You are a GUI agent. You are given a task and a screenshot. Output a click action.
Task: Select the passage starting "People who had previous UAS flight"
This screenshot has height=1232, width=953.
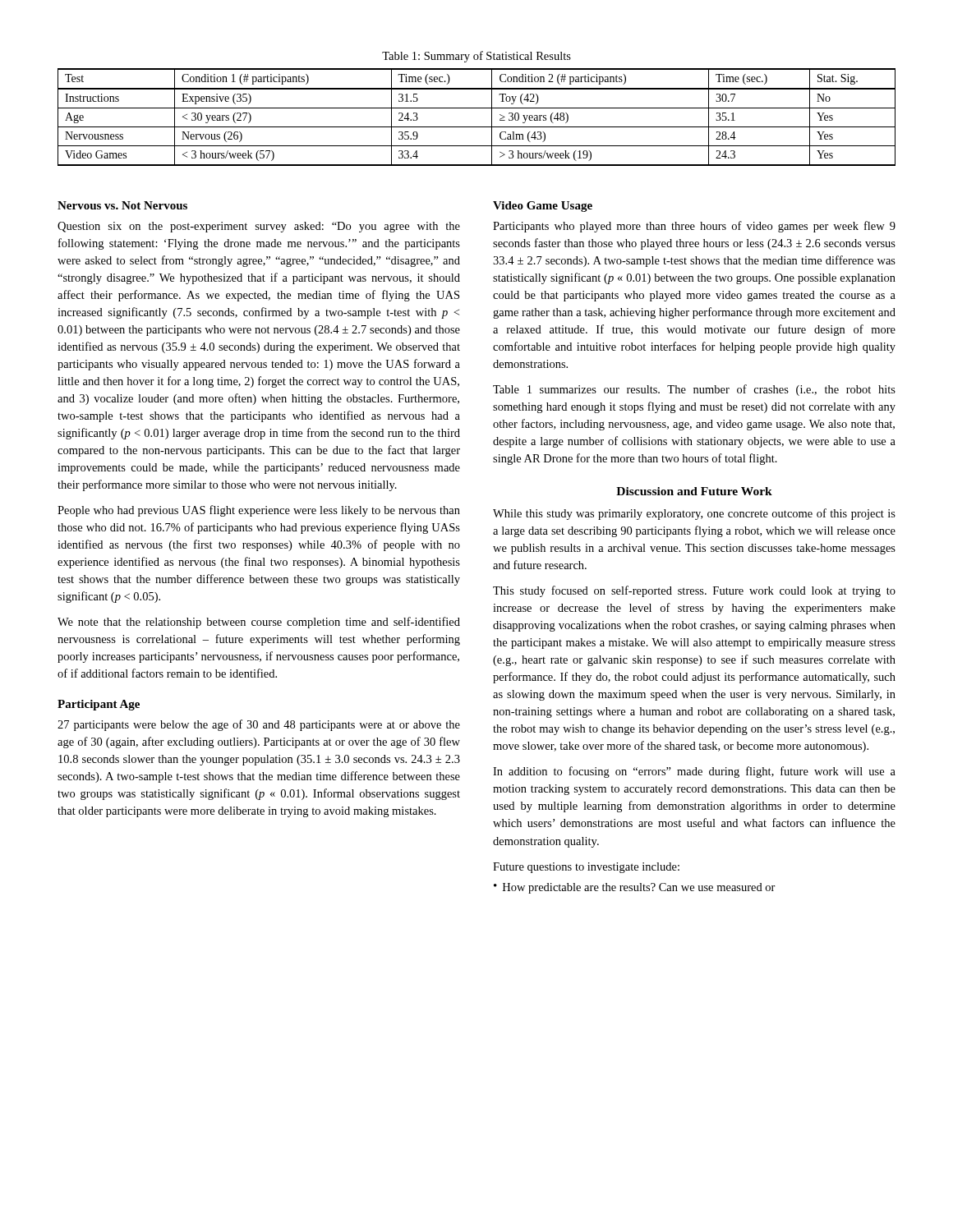click(x=259, y=553)
